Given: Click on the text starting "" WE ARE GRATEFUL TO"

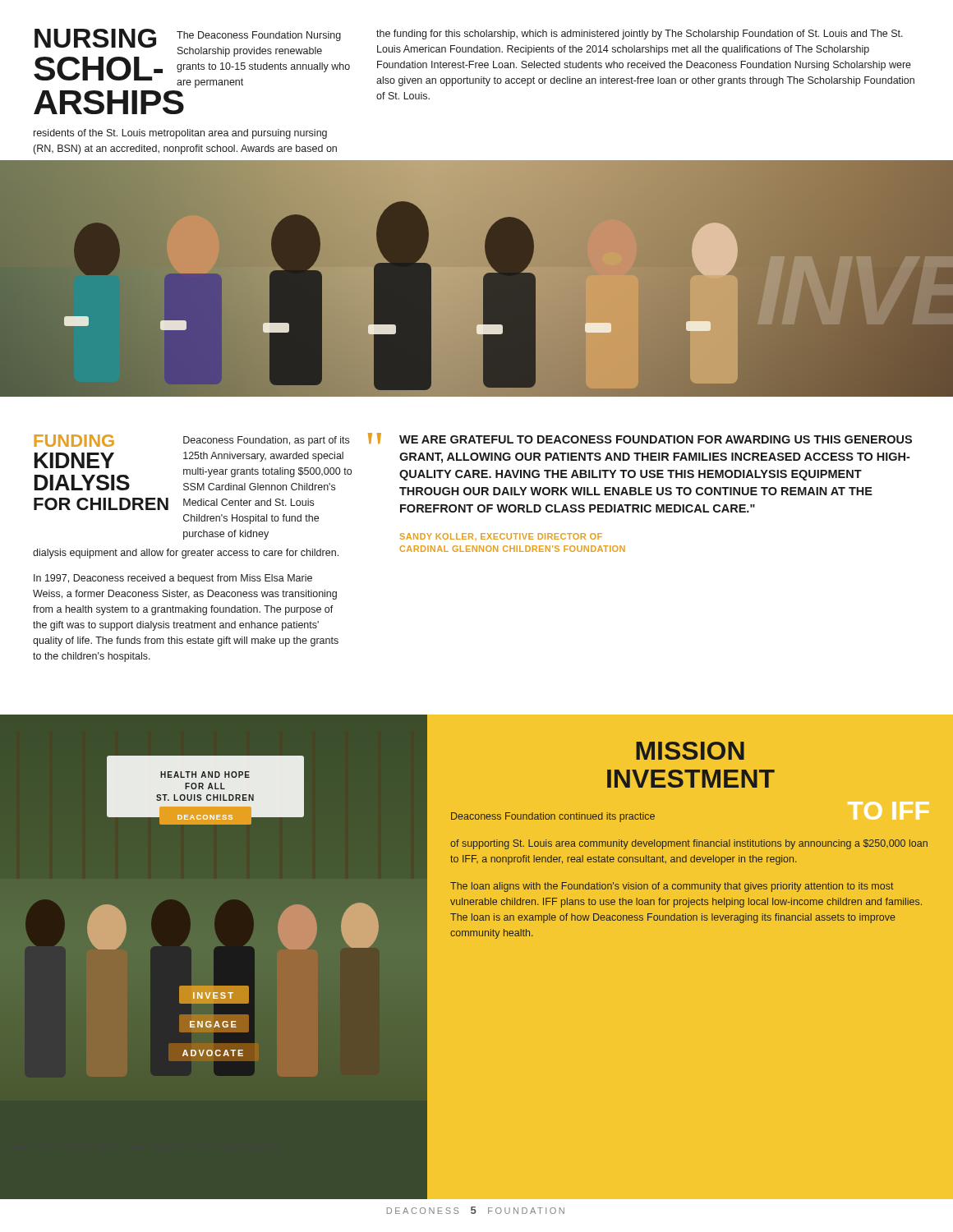Looking at the screenshot, I should coord(642,494).
